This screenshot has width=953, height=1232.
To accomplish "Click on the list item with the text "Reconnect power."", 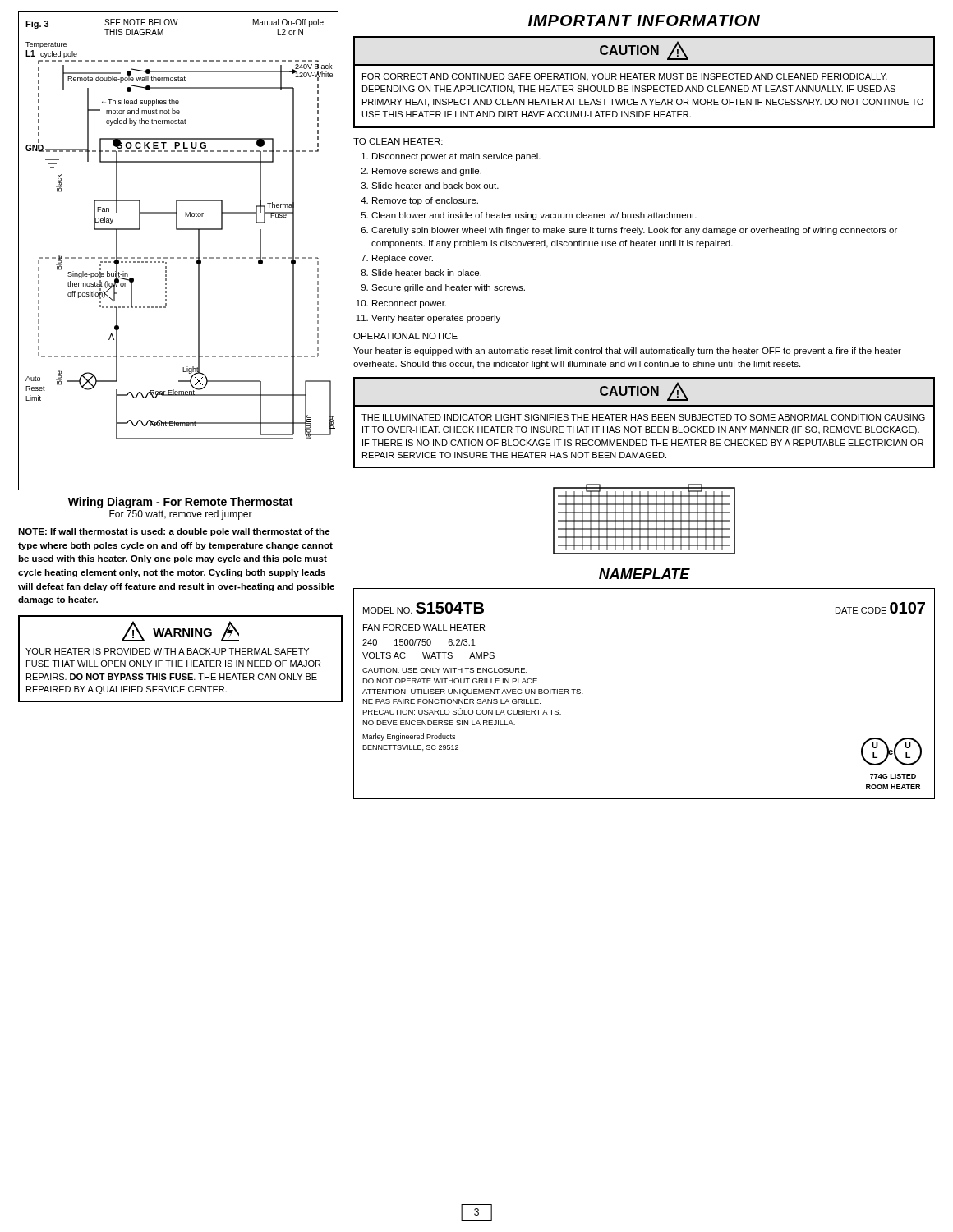I will [409, 303].
